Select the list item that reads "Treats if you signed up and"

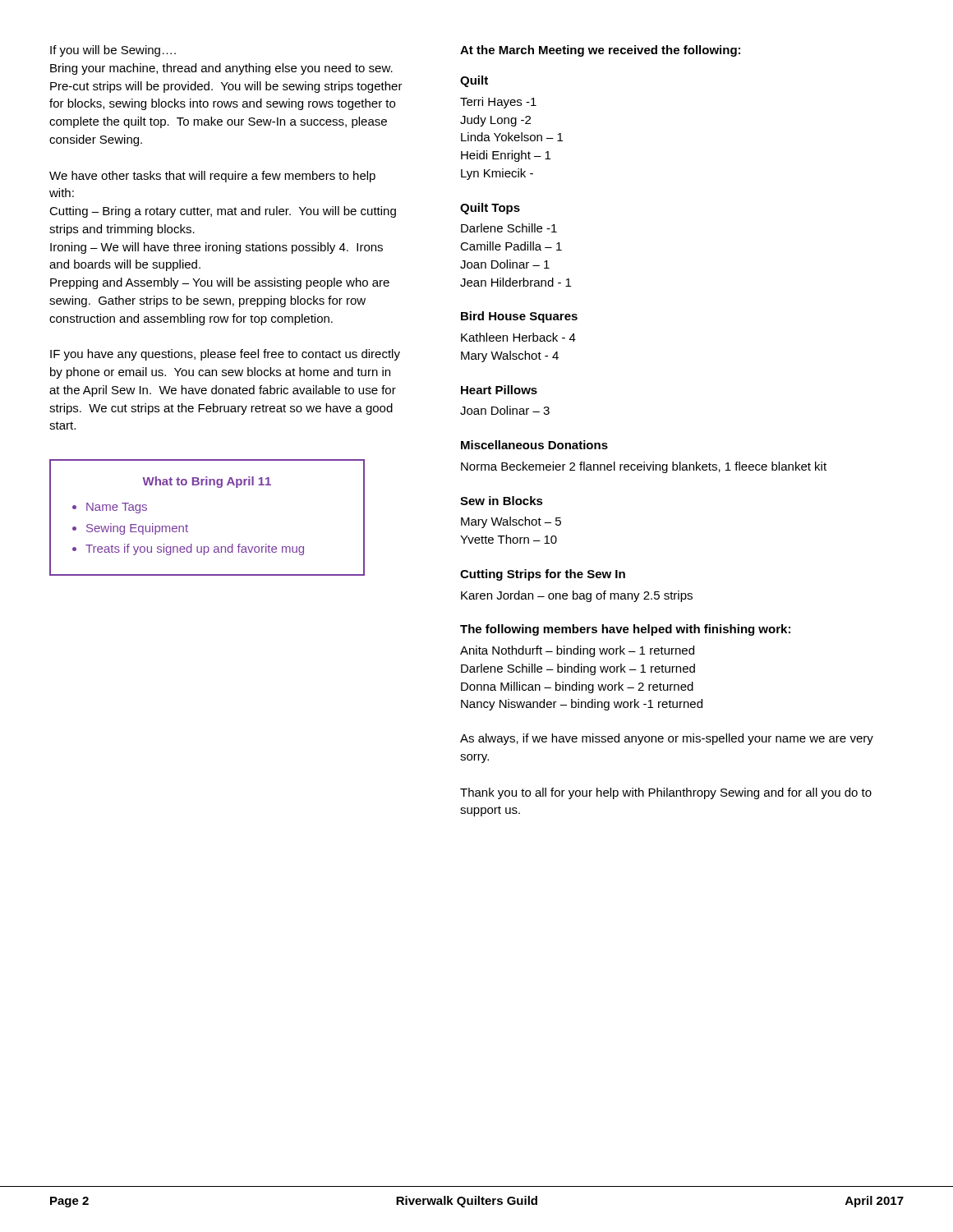tap(195, 548)
